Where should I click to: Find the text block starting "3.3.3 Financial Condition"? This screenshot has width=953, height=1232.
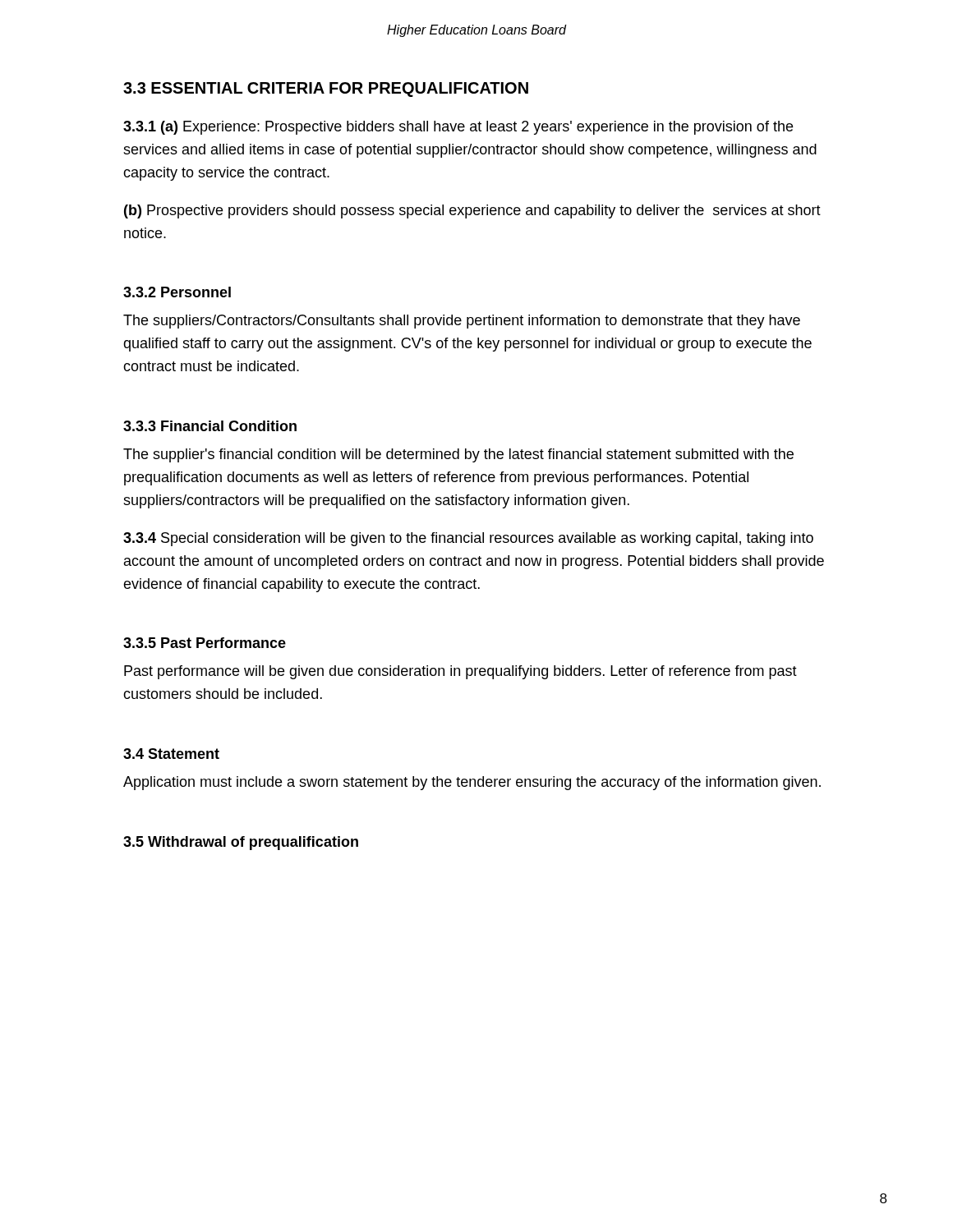[210, 427]
